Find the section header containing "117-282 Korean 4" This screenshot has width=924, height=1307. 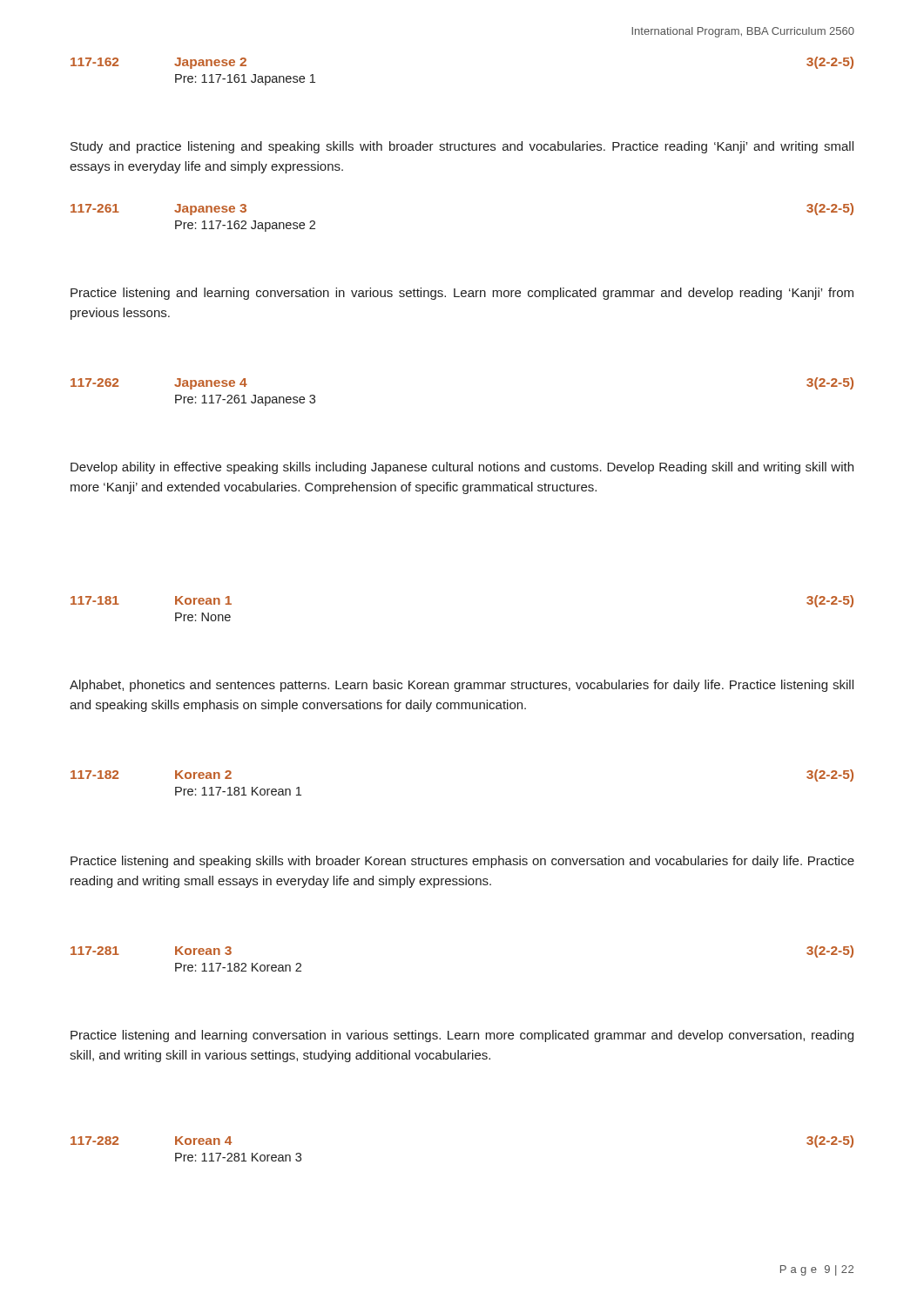[x=100, y=1141]
